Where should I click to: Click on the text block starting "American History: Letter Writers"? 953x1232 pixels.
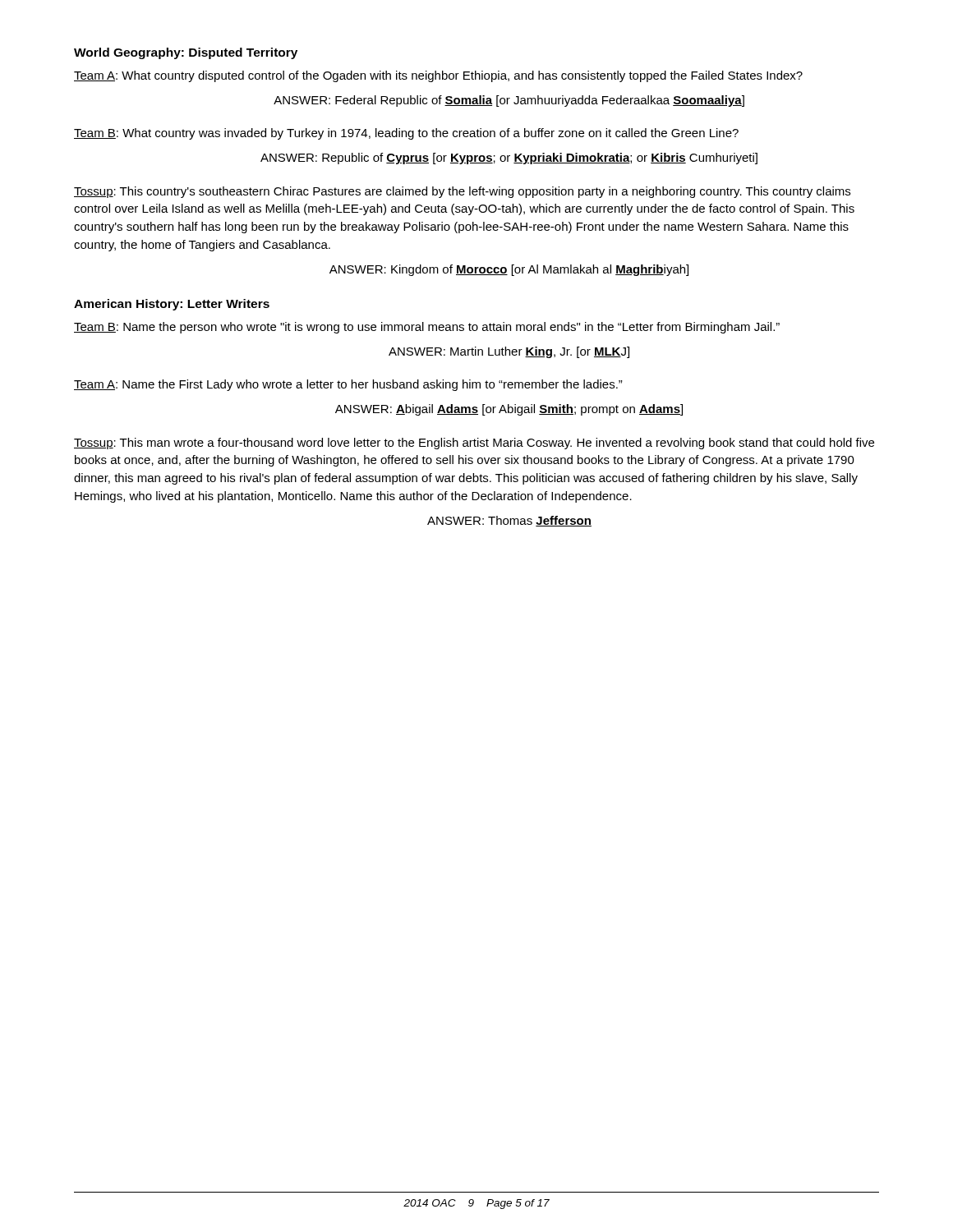(172, 304)
